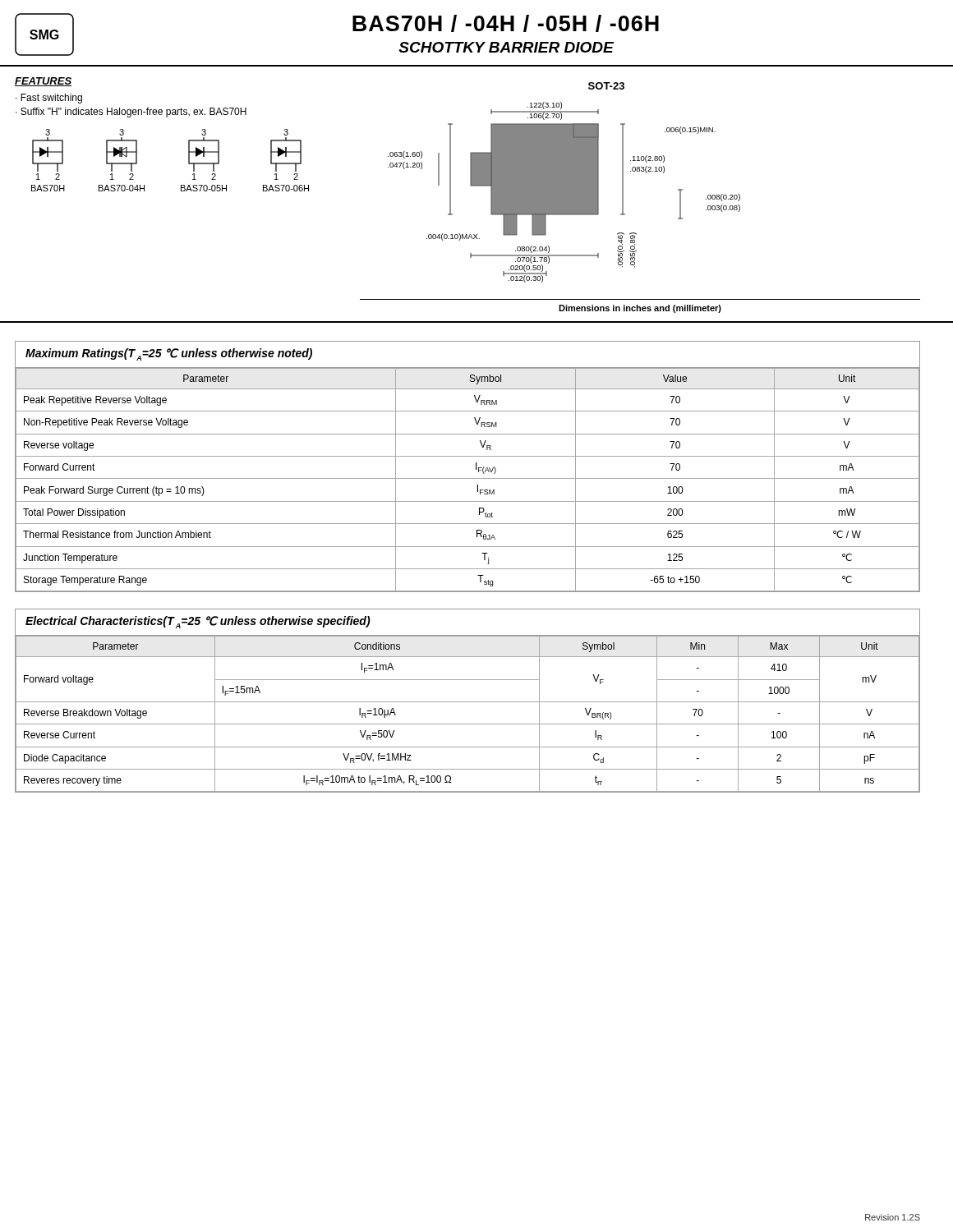This screenshot has width=953, height=1232.
Task: Click on the schematic
Action: [x=187, y=195]
